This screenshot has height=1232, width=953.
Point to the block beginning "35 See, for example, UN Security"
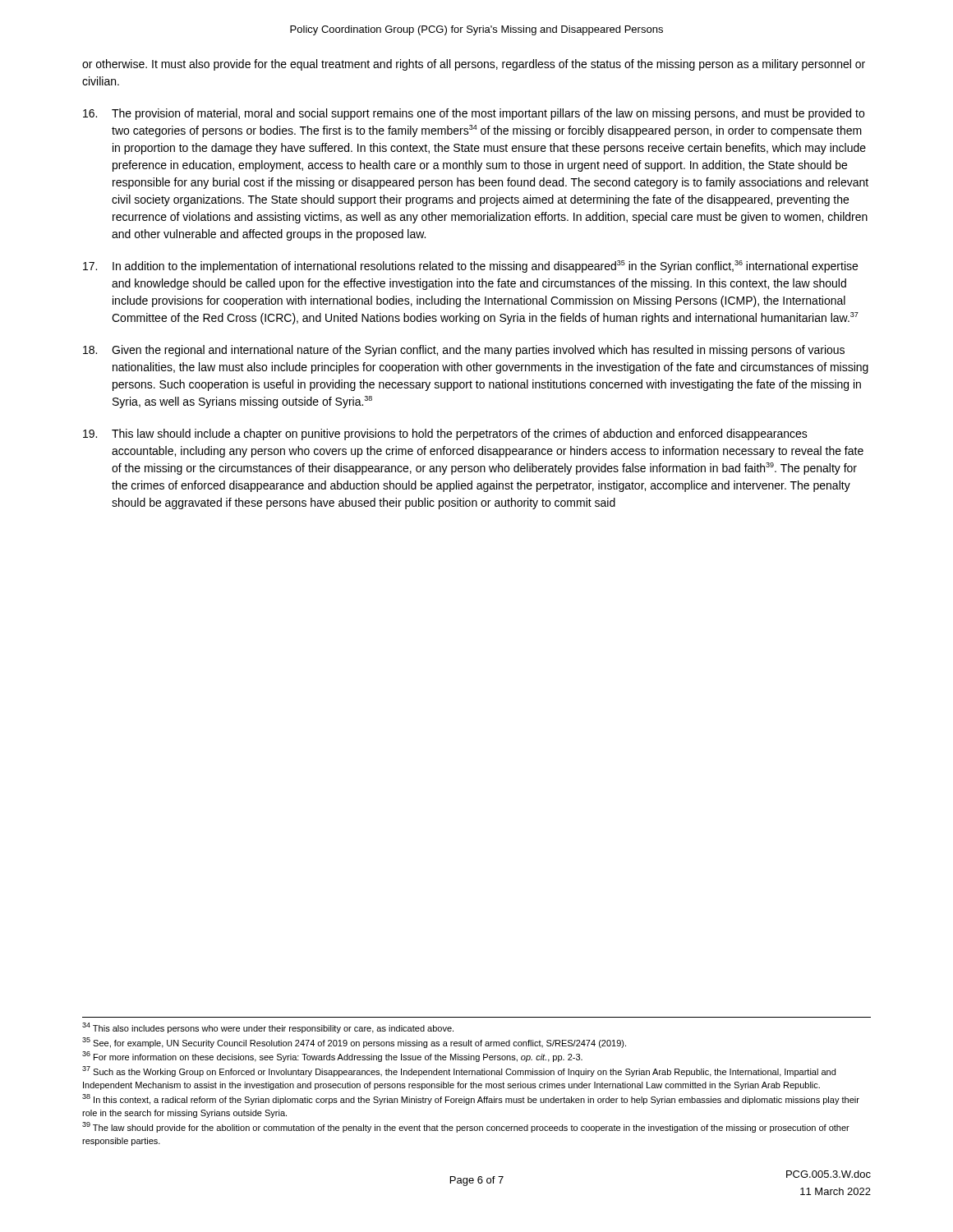355,1042
